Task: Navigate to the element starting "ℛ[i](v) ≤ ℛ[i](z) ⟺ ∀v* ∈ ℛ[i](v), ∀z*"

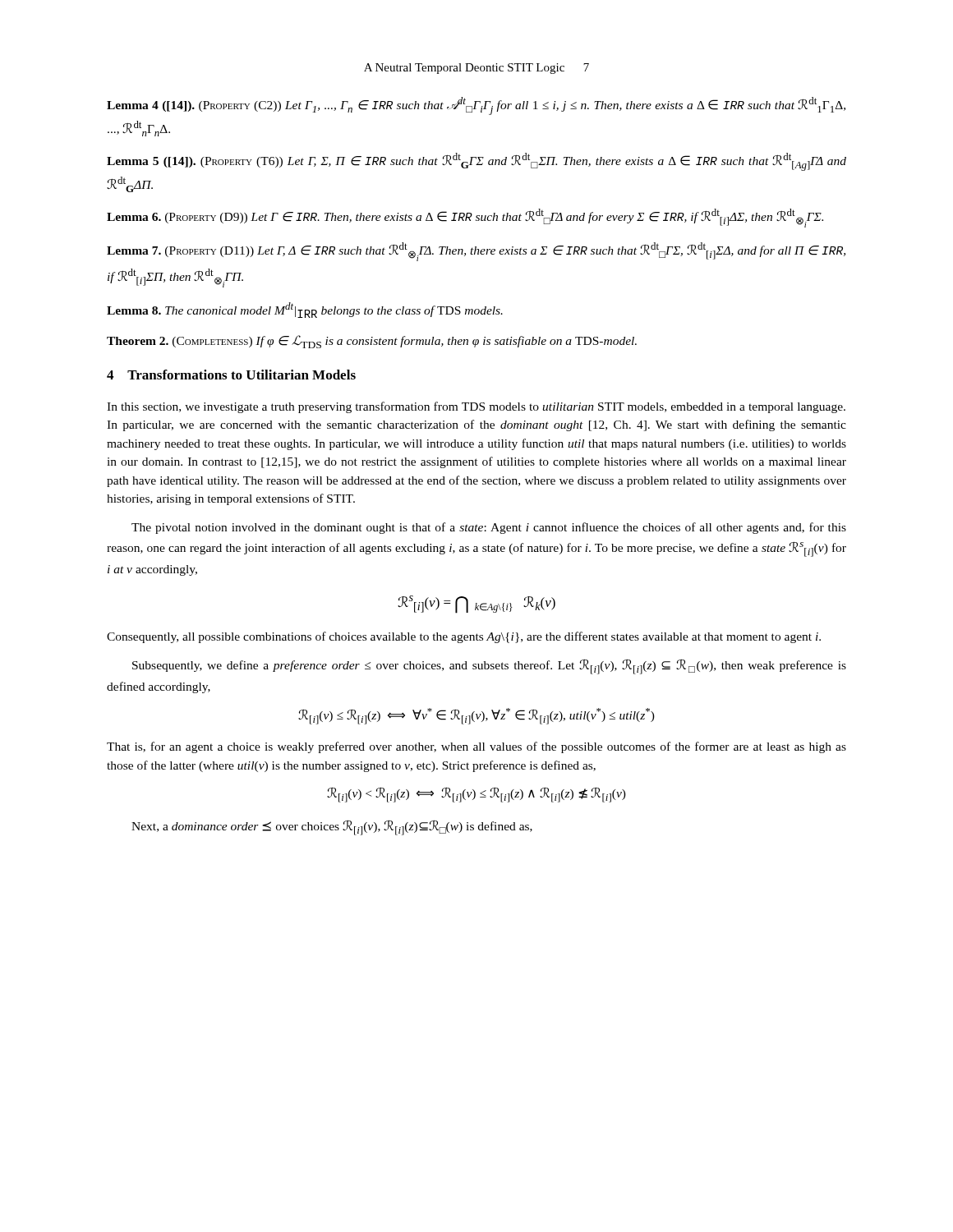Action: [476, 716]
